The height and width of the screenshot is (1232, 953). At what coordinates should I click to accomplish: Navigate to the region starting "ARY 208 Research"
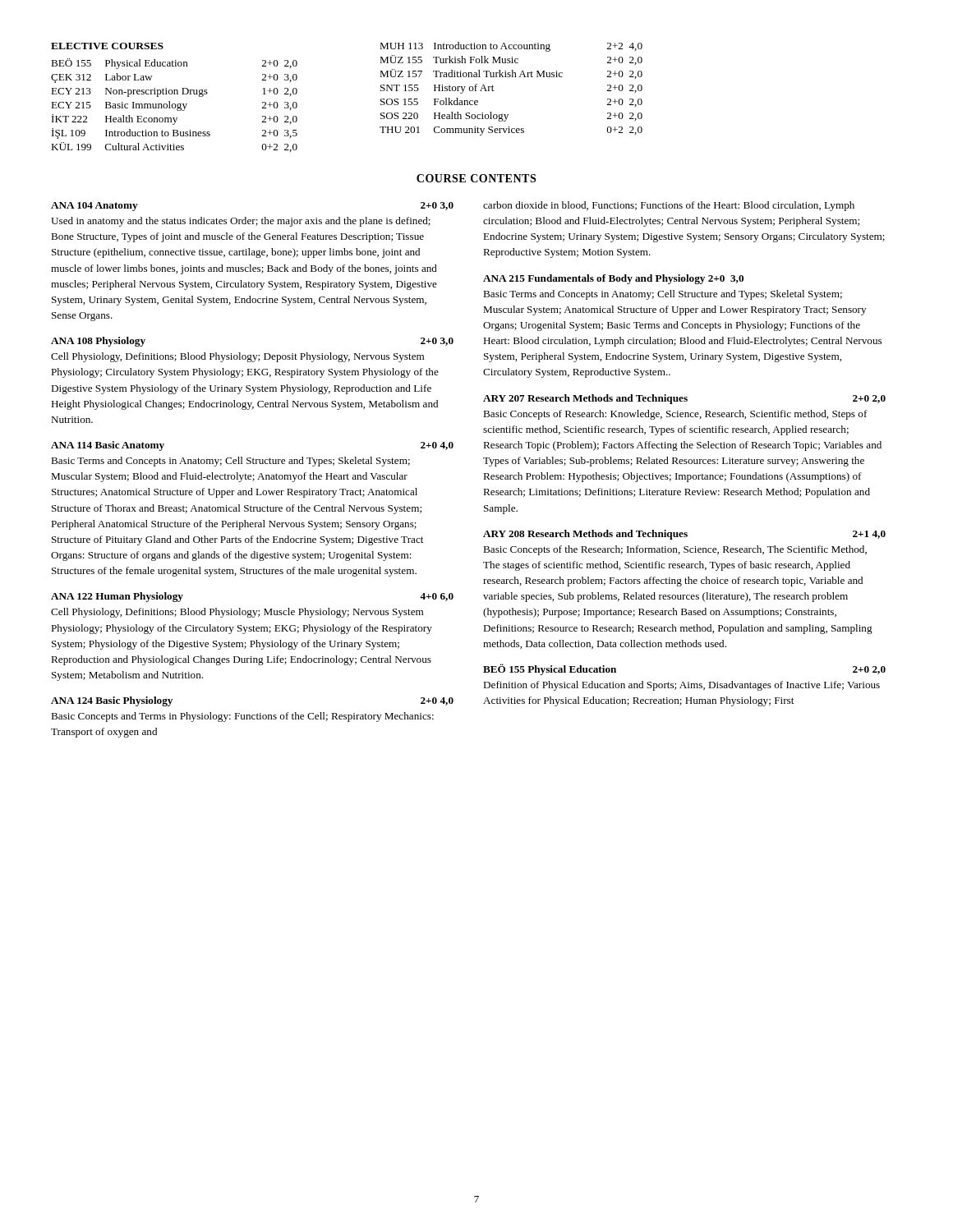tap(684, 587)
